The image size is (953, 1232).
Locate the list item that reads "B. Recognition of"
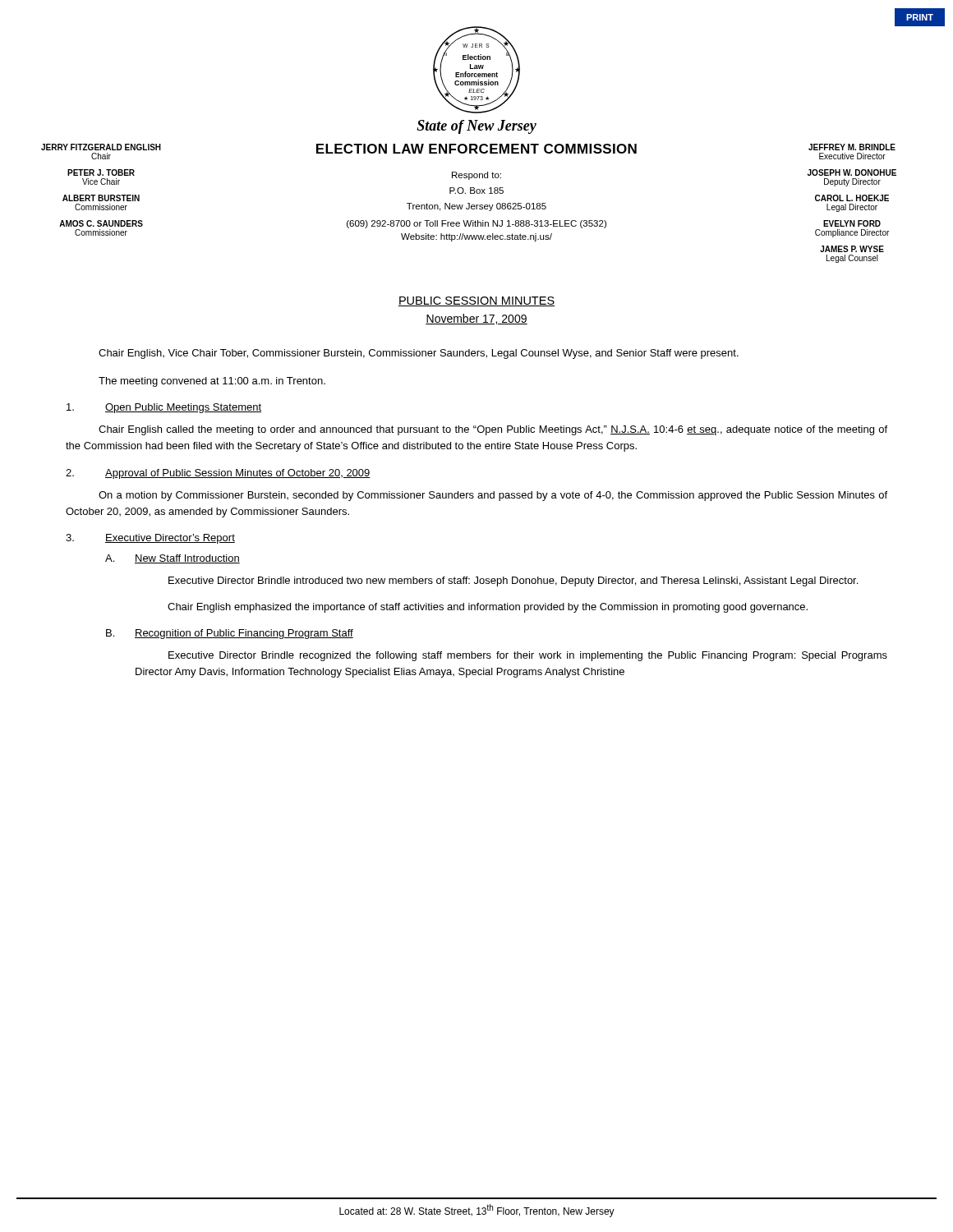click(229, 633)
